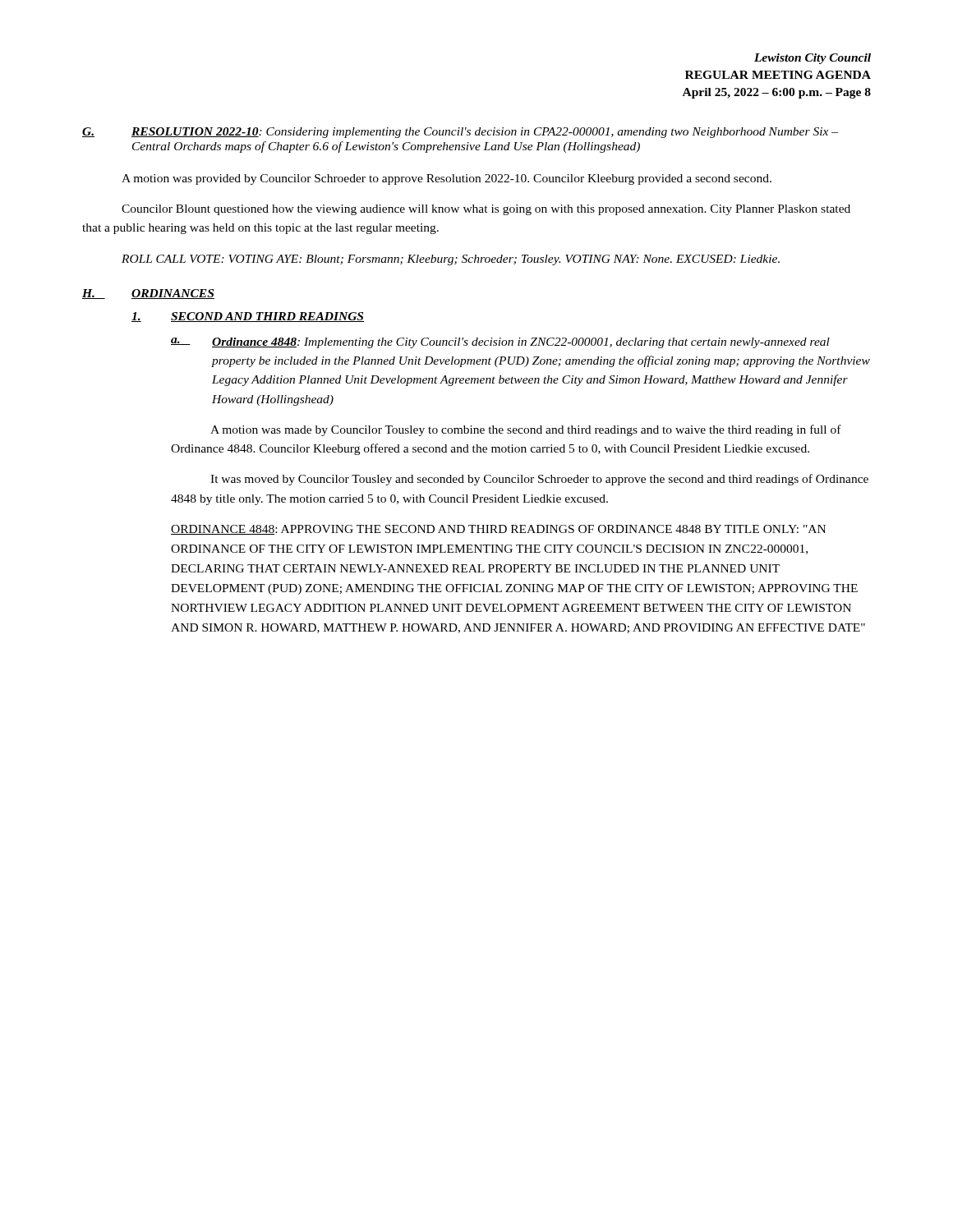Point to the text starting "It was moved"
953x1232 pixels.
tap(520, 488)
